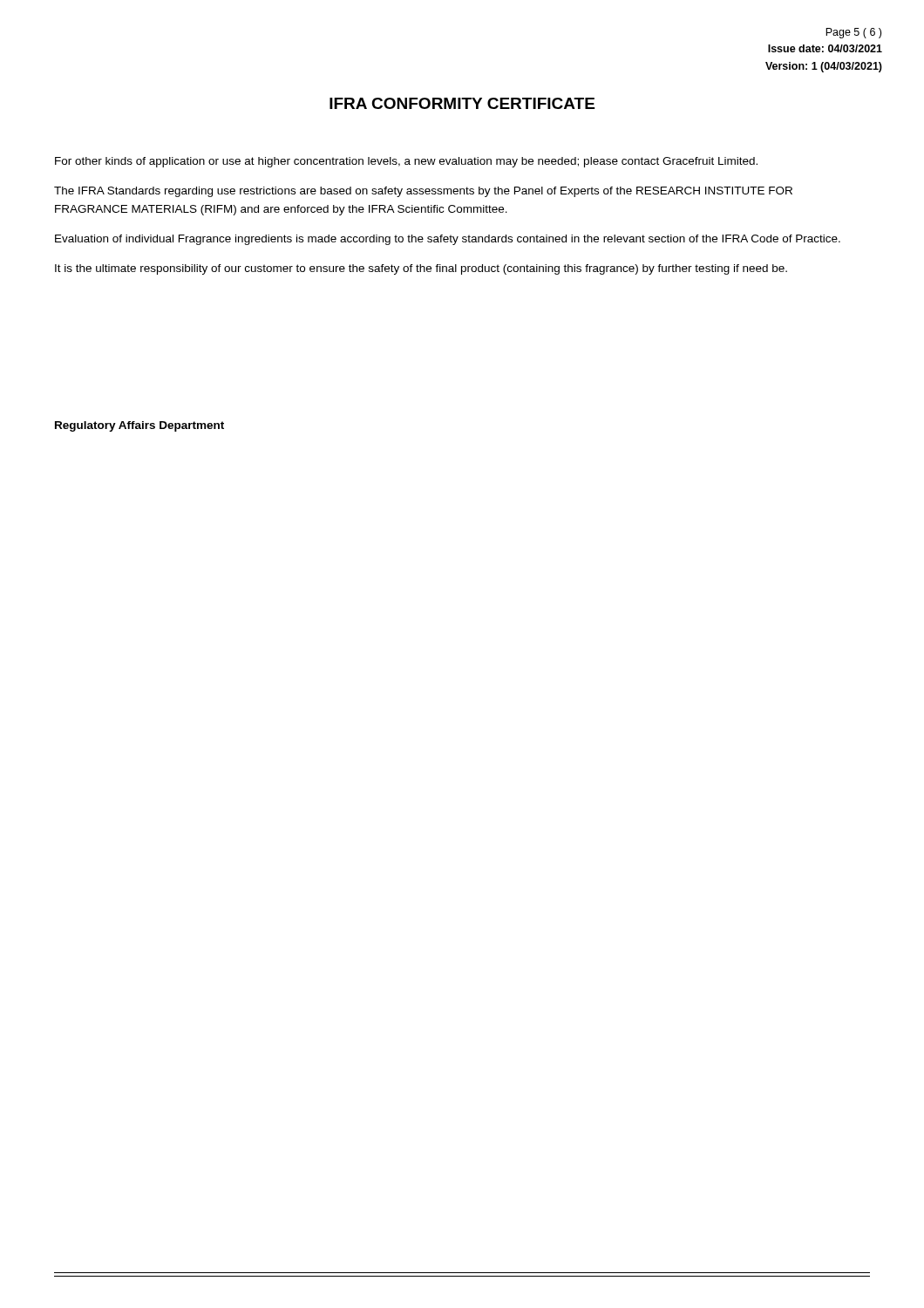Viewport: 924px width, 1308px height.
Task: Click the passage that begins "It is the ultimate"
Action: point(462,269)
